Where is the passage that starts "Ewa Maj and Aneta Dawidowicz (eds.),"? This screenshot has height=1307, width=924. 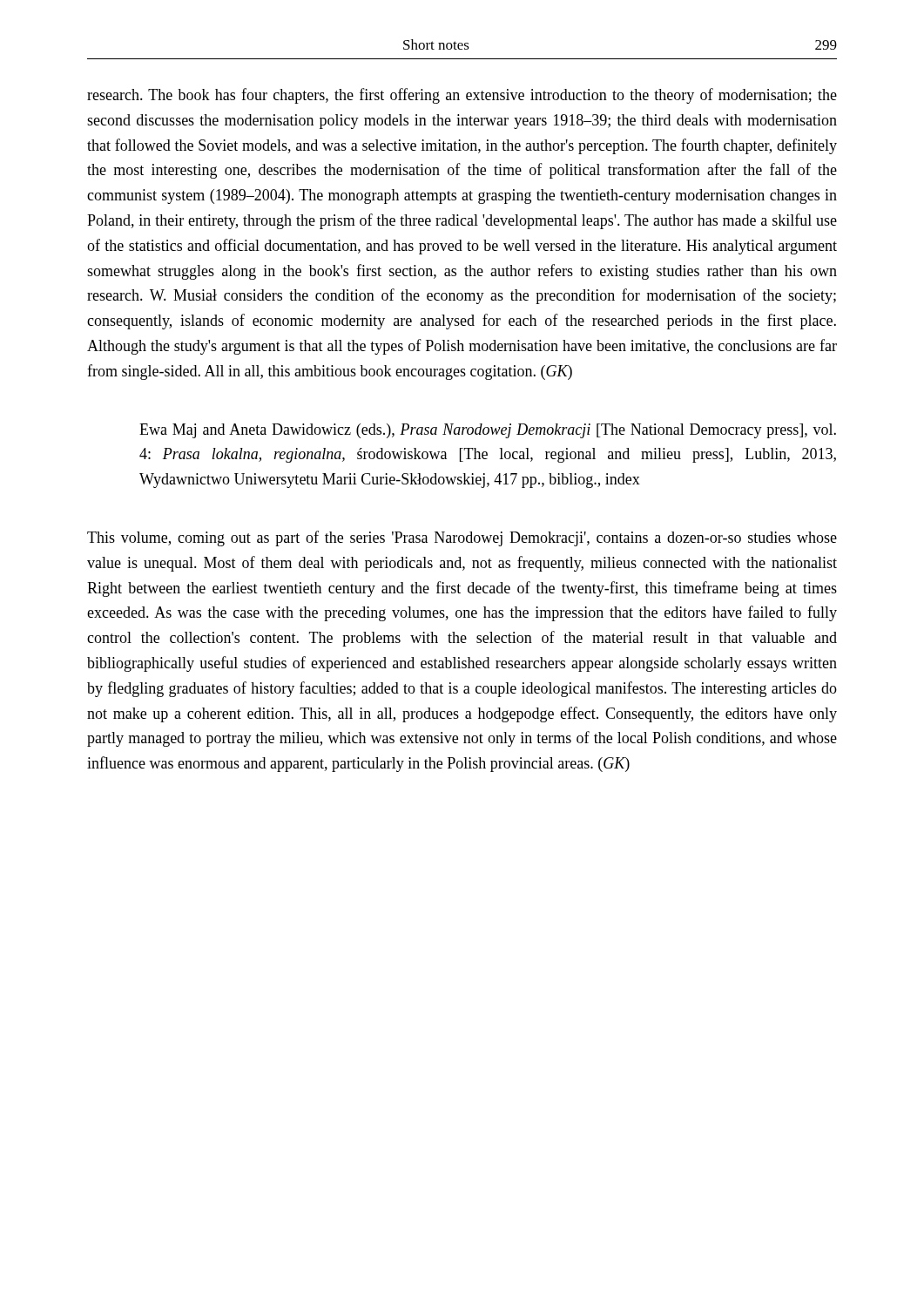click(488, 454)
